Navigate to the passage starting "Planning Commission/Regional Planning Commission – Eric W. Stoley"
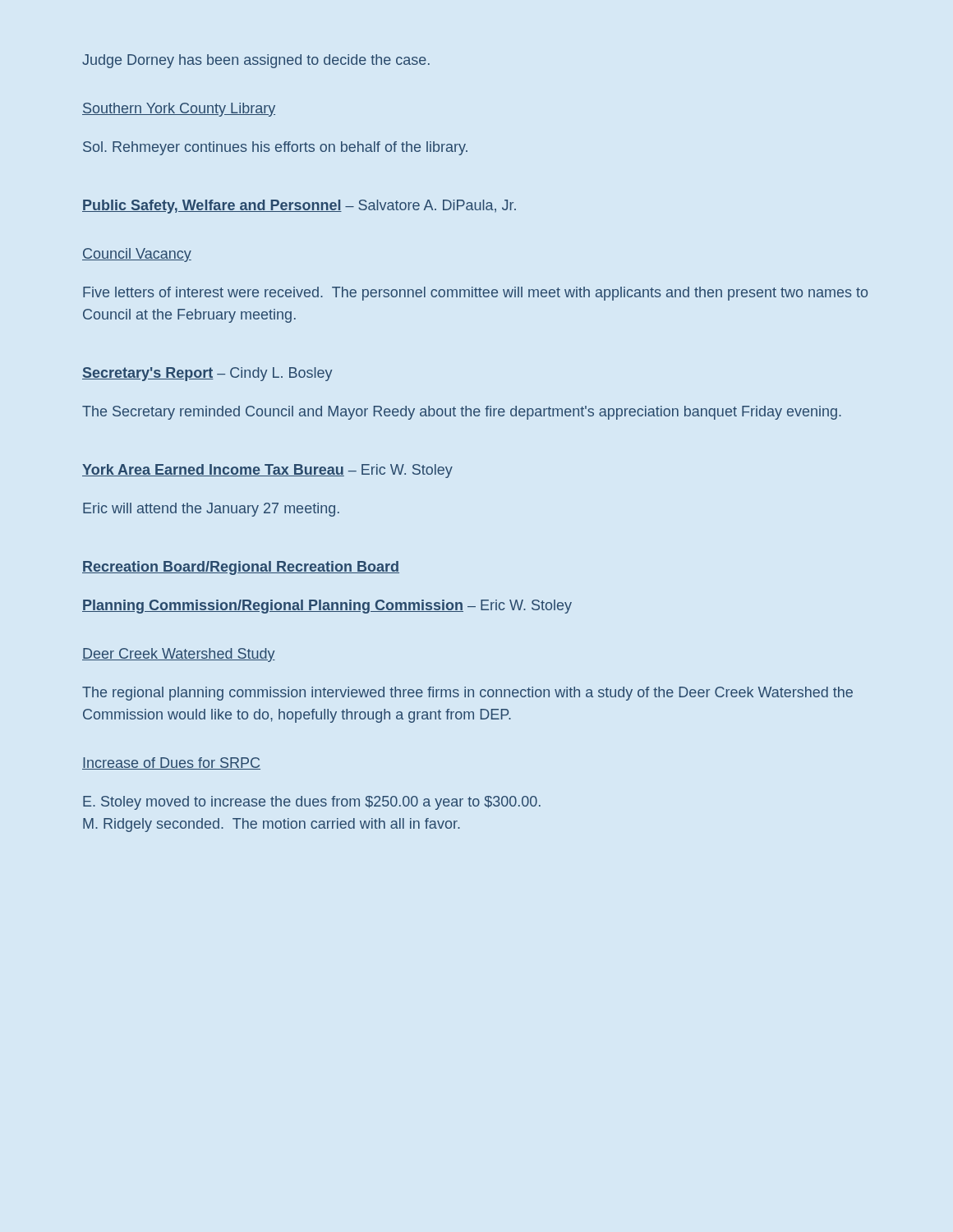The height and width of the screenshot is (1232, 953). click(327, 605)
